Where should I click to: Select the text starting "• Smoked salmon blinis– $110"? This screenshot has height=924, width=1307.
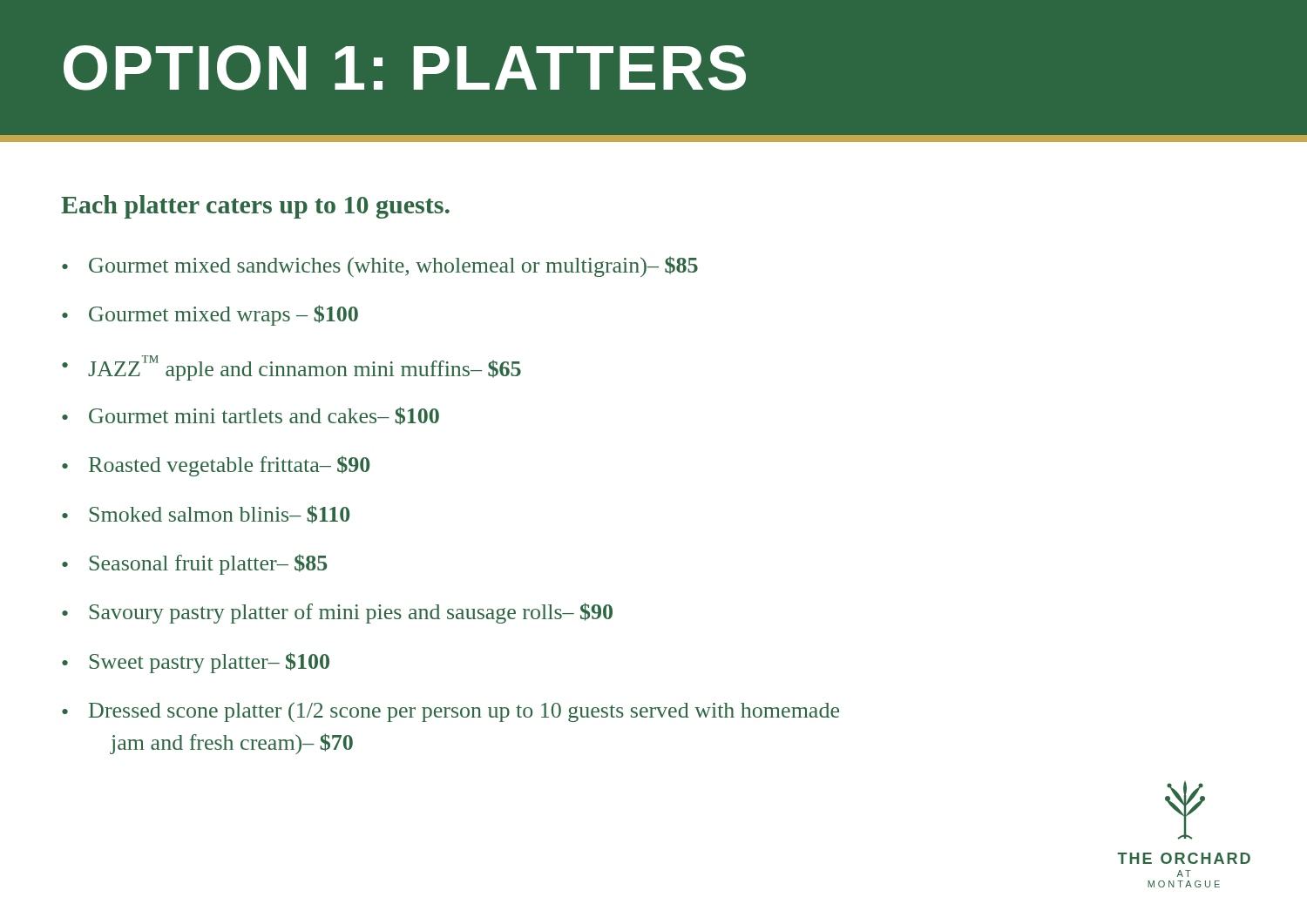click(x=206, y=515)
